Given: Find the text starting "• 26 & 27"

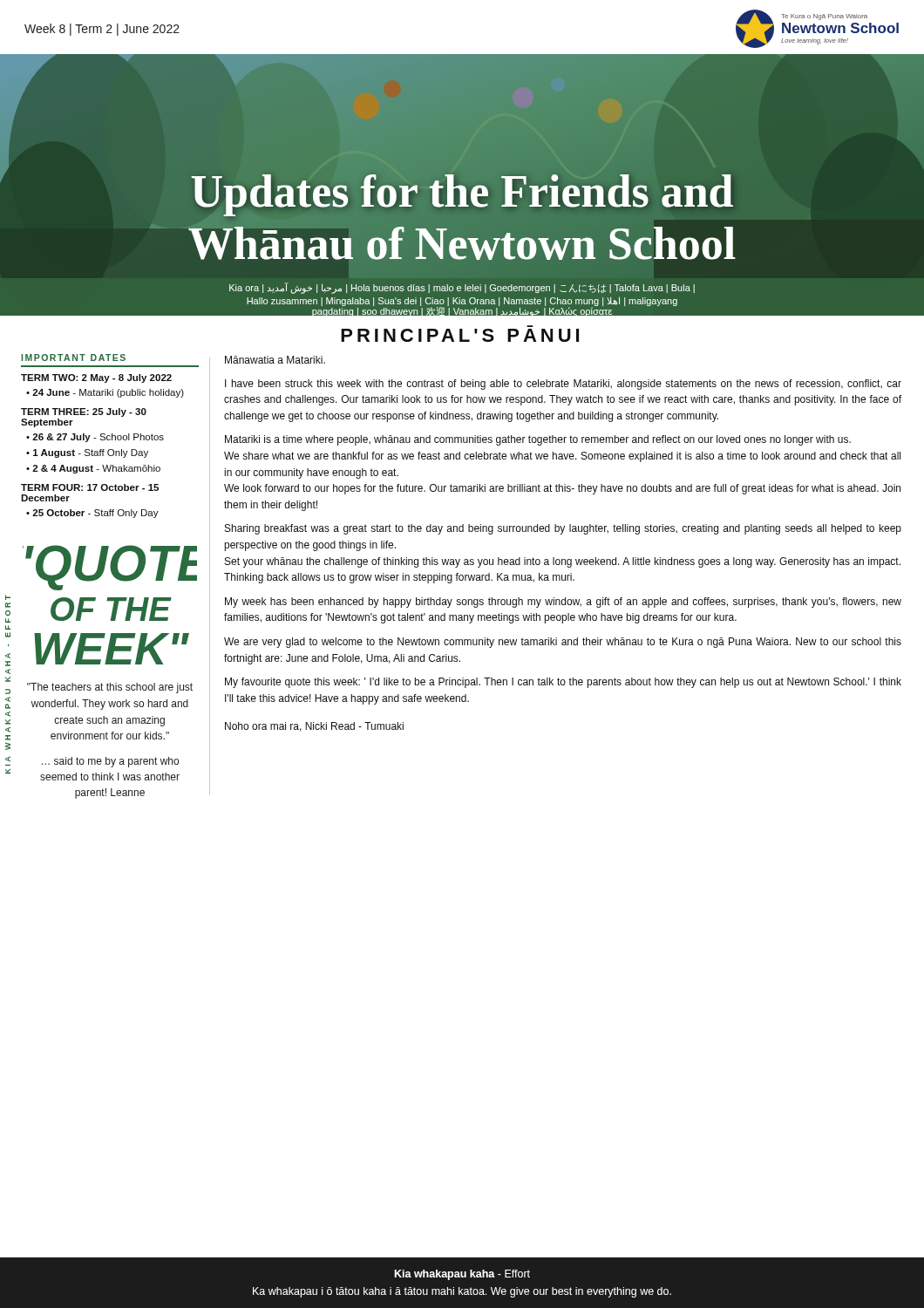Looking at the screenshot, I should (x=95, y=437).
